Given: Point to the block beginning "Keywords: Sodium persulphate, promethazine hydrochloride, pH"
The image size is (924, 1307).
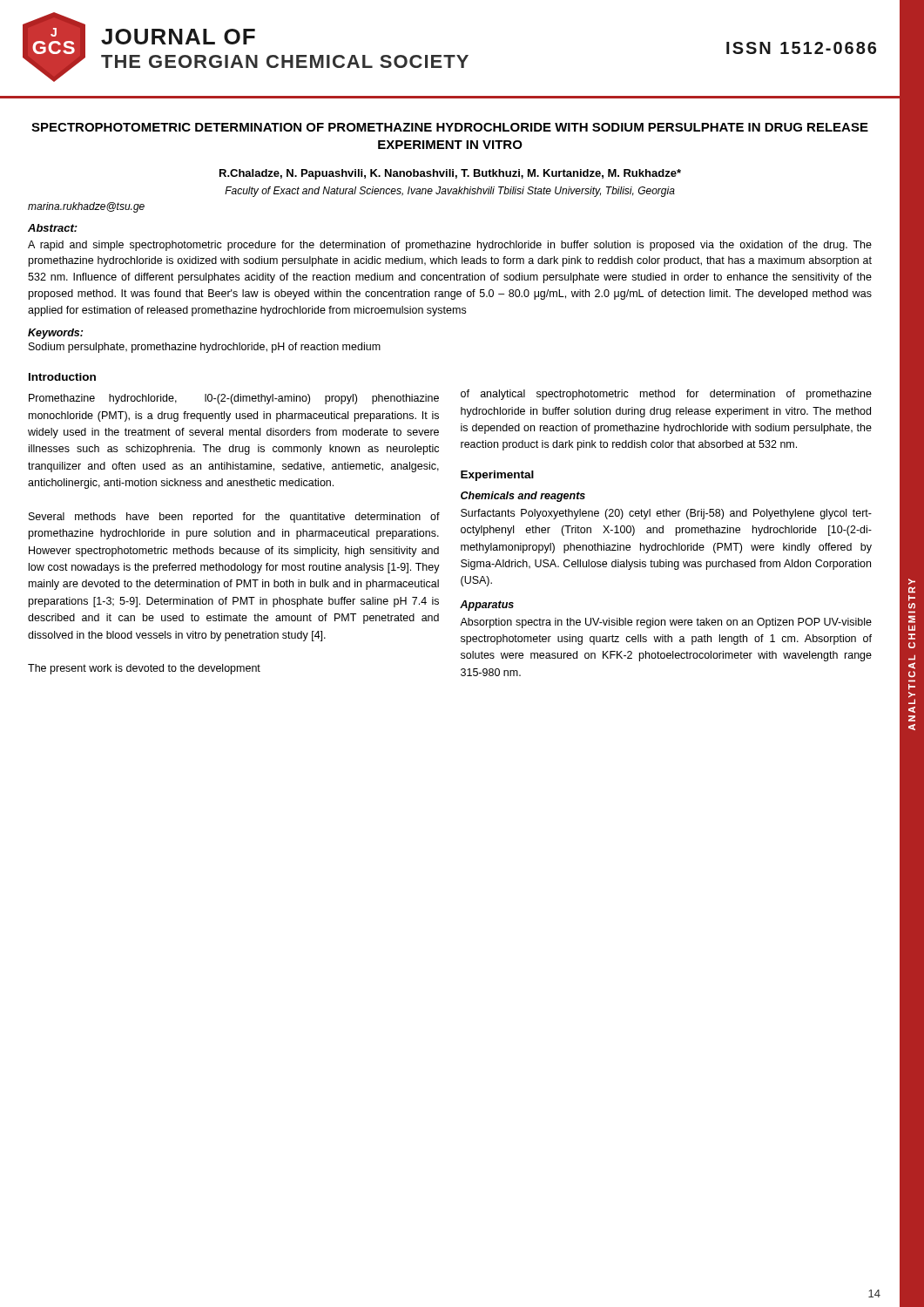Looking at the screenshot, I should click(55, 334).
